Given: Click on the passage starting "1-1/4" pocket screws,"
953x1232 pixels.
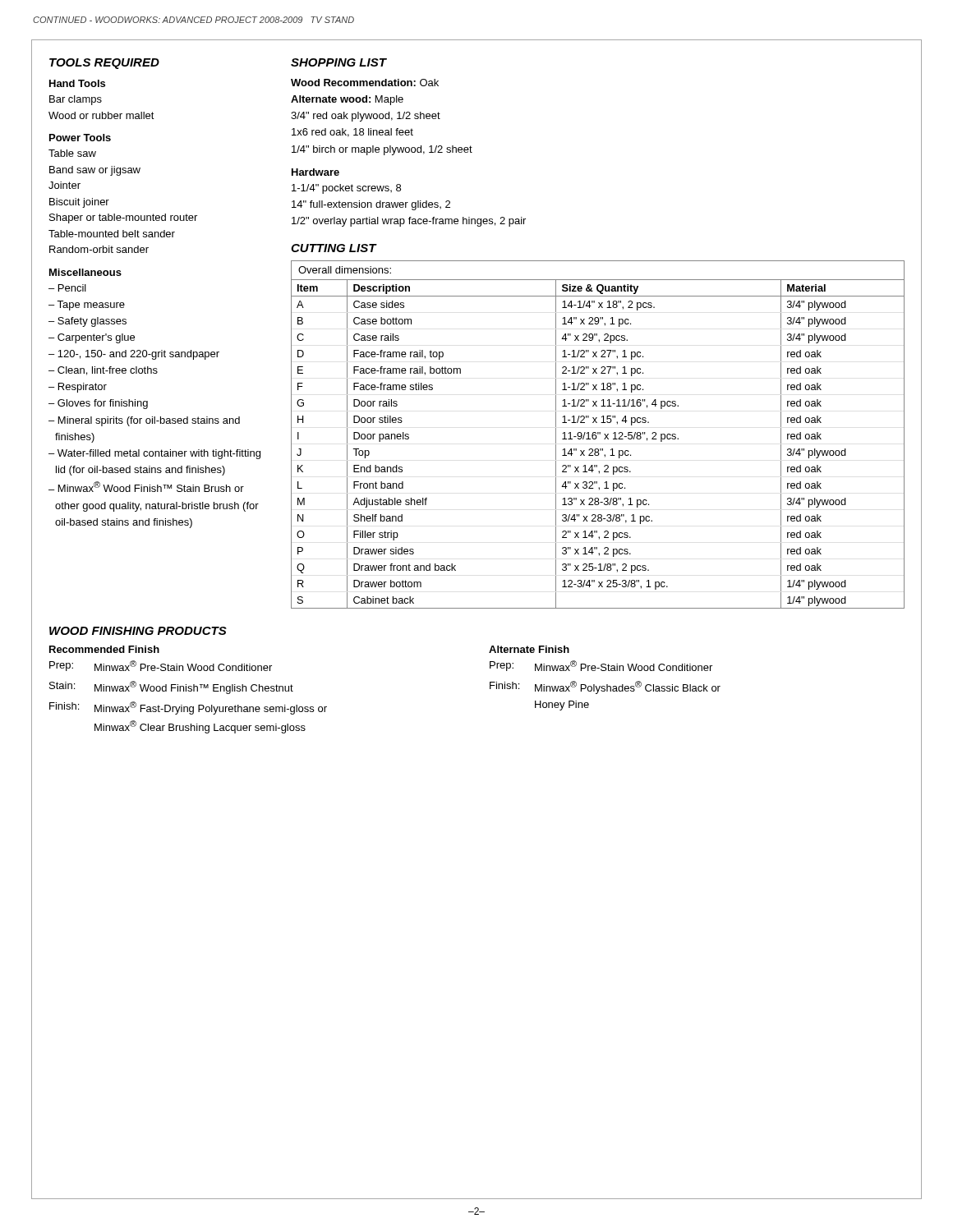Looking at the screenshot, I should click(x=346, y=187).
